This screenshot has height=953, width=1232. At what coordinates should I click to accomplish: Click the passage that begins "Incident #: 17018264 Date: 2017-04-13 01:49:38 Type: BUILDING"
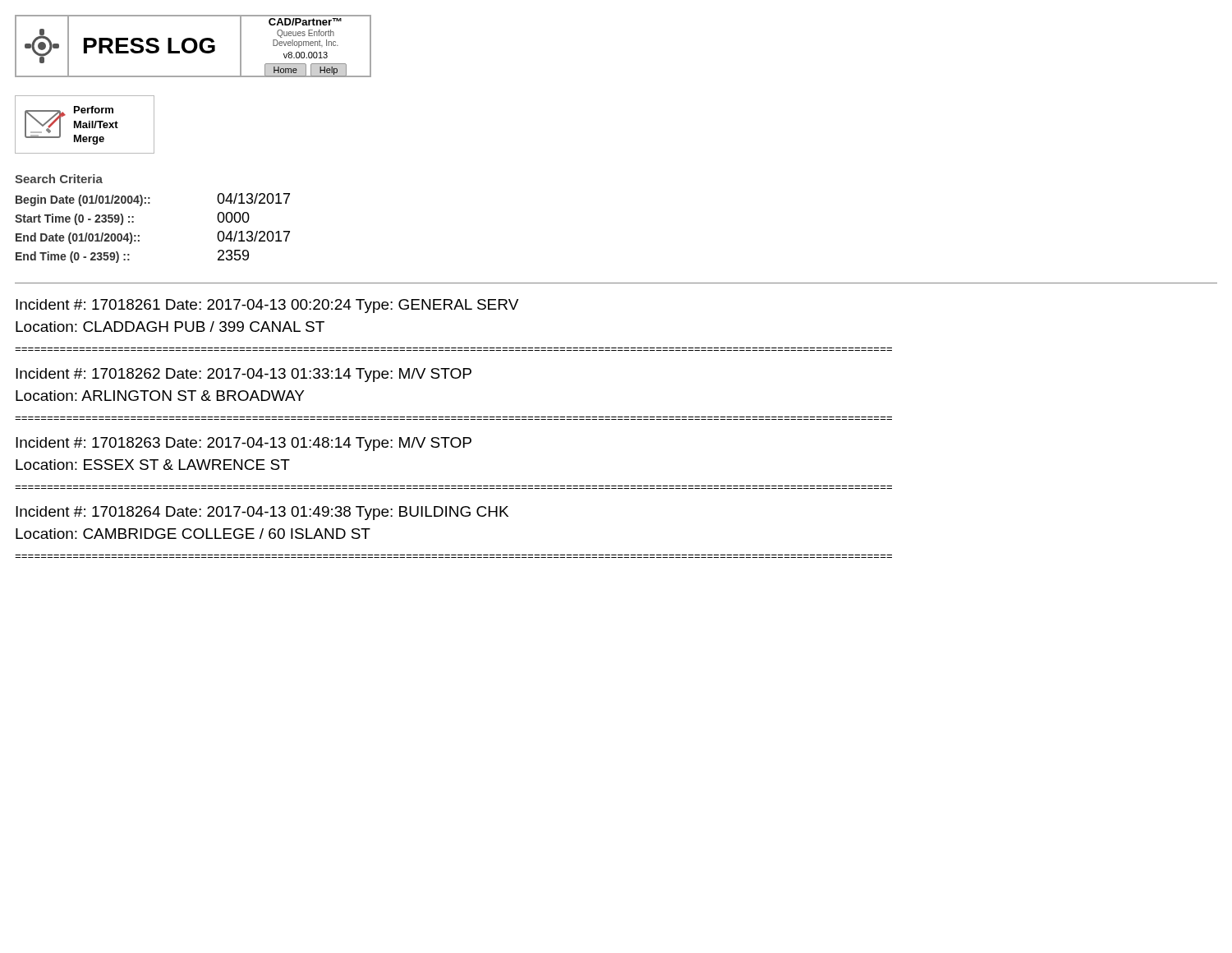pos(262,513)
